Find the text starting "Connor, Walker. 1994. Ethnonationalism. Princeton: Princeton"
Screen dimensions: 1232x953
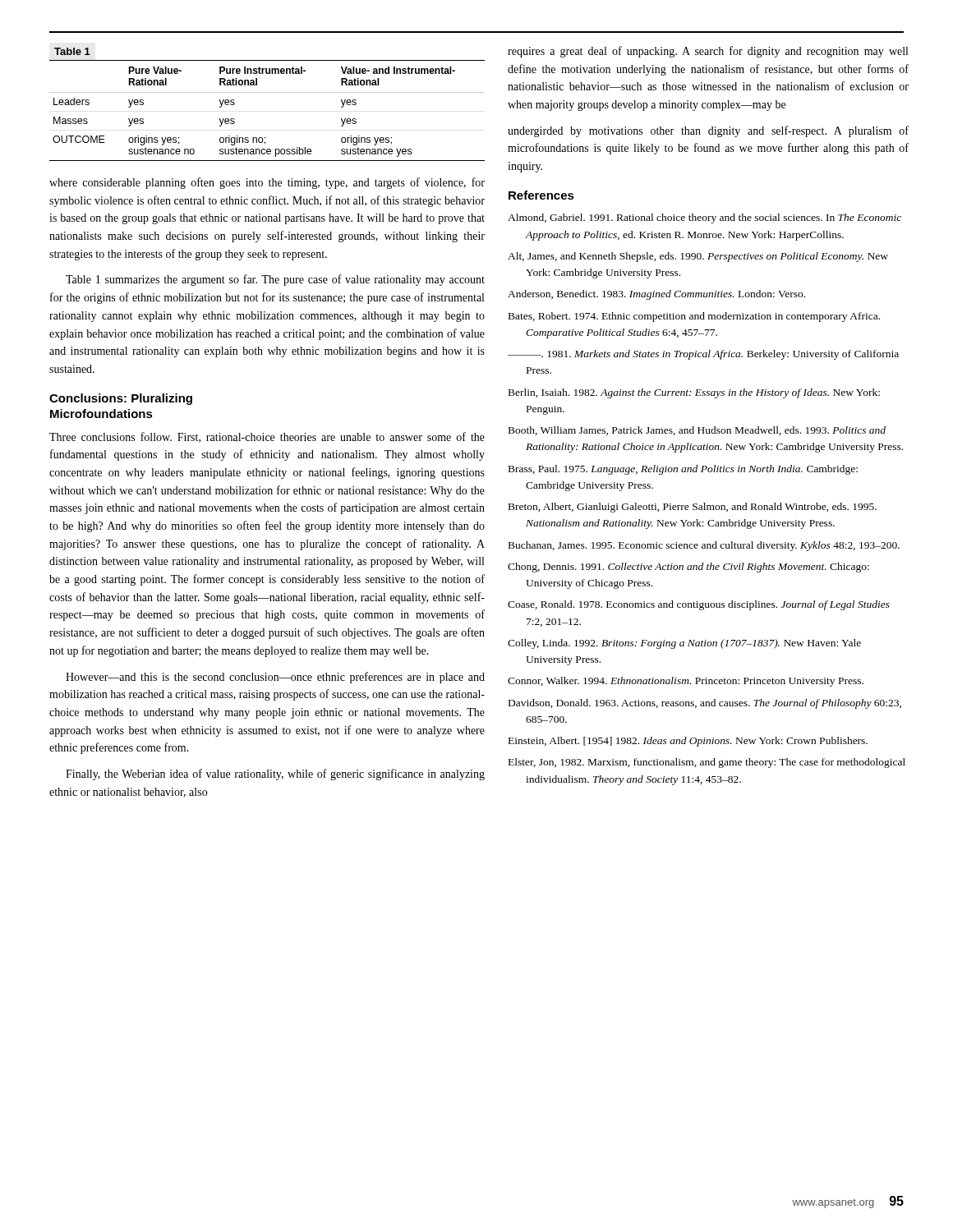click(x=686, y=681)
